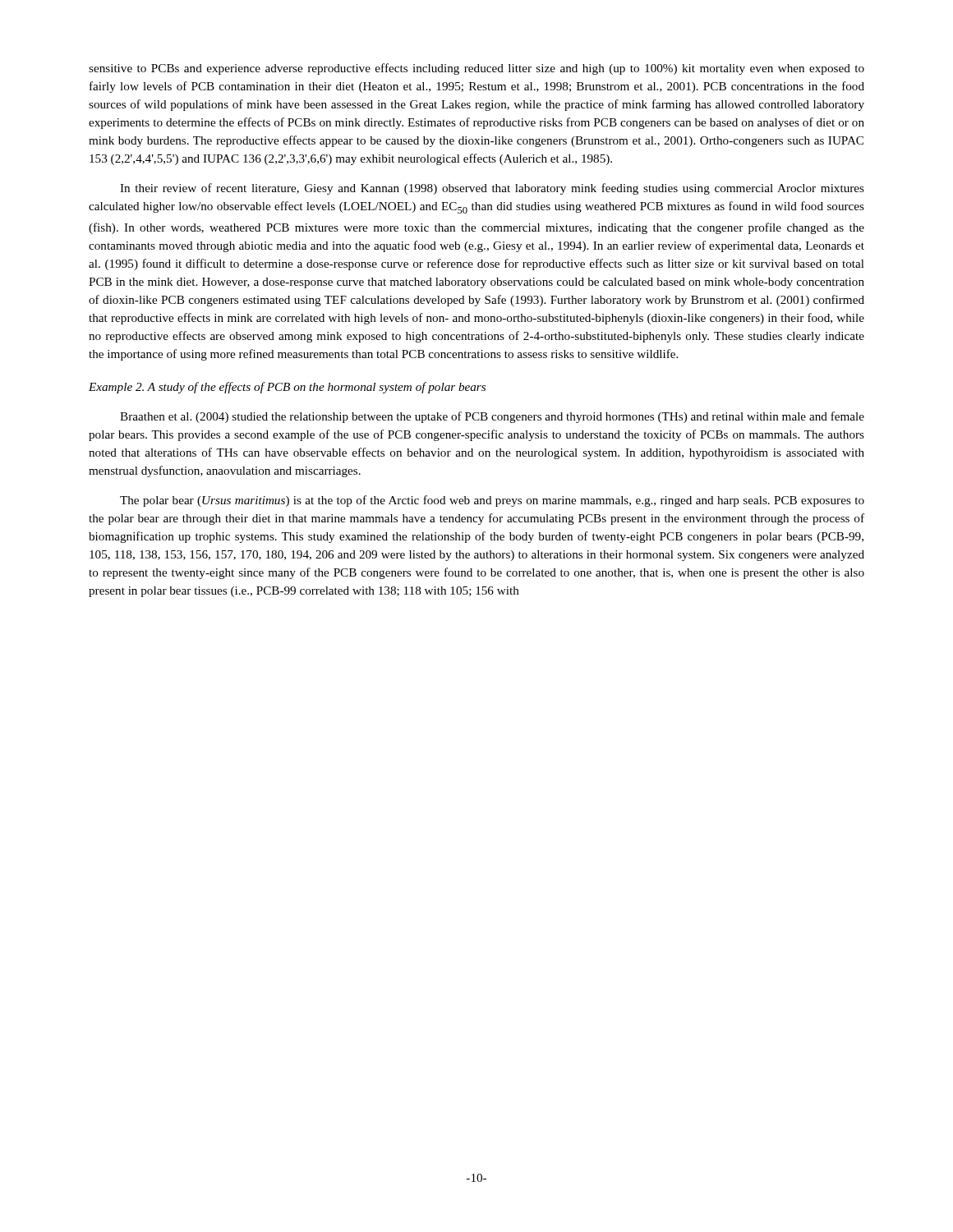Point to the block beginning "sensitive to PCBs and"

(x=476, y=113)
